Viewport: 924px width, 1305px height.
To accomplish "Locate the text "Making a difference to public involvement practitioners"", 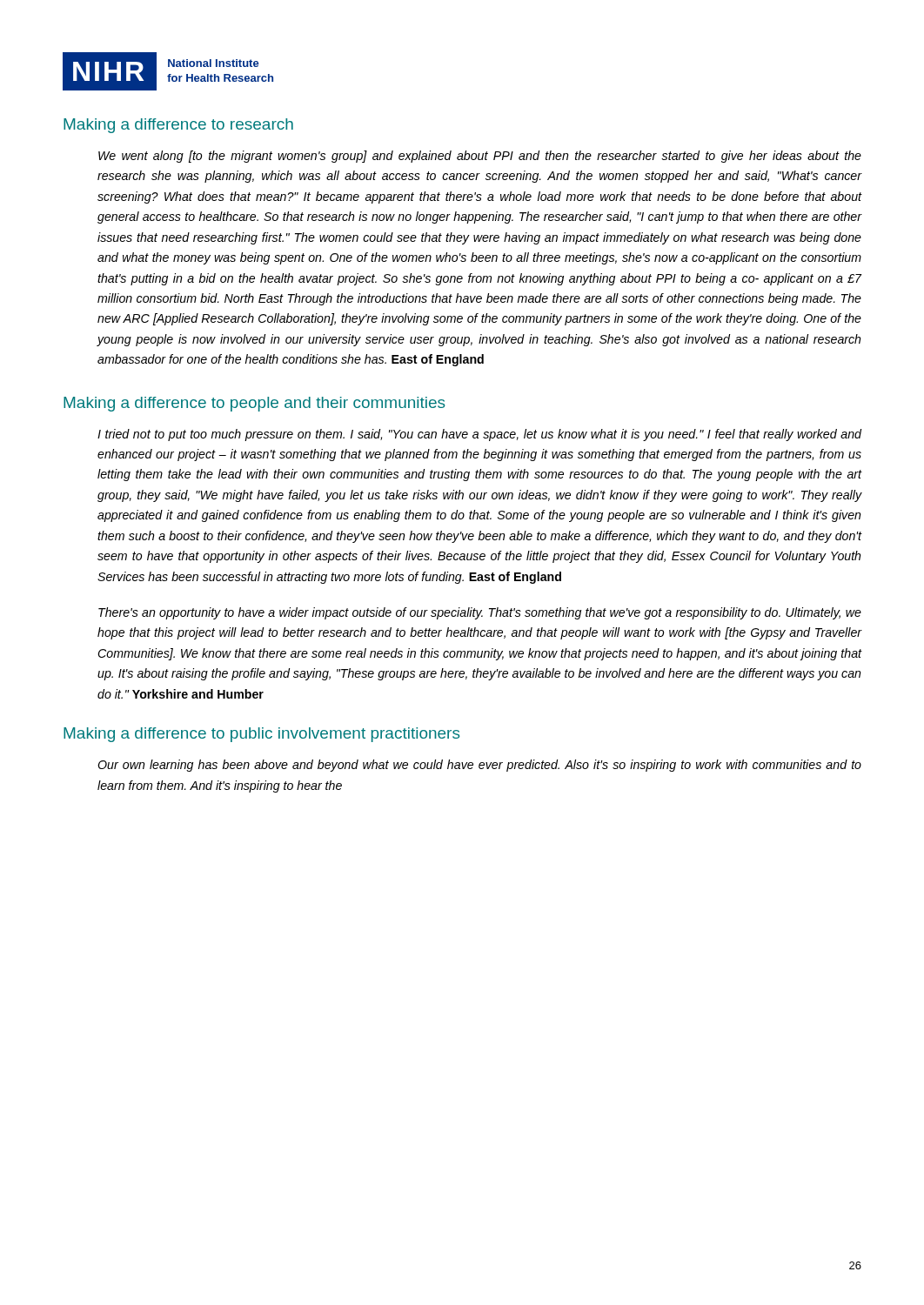I will tap(261, 733).
